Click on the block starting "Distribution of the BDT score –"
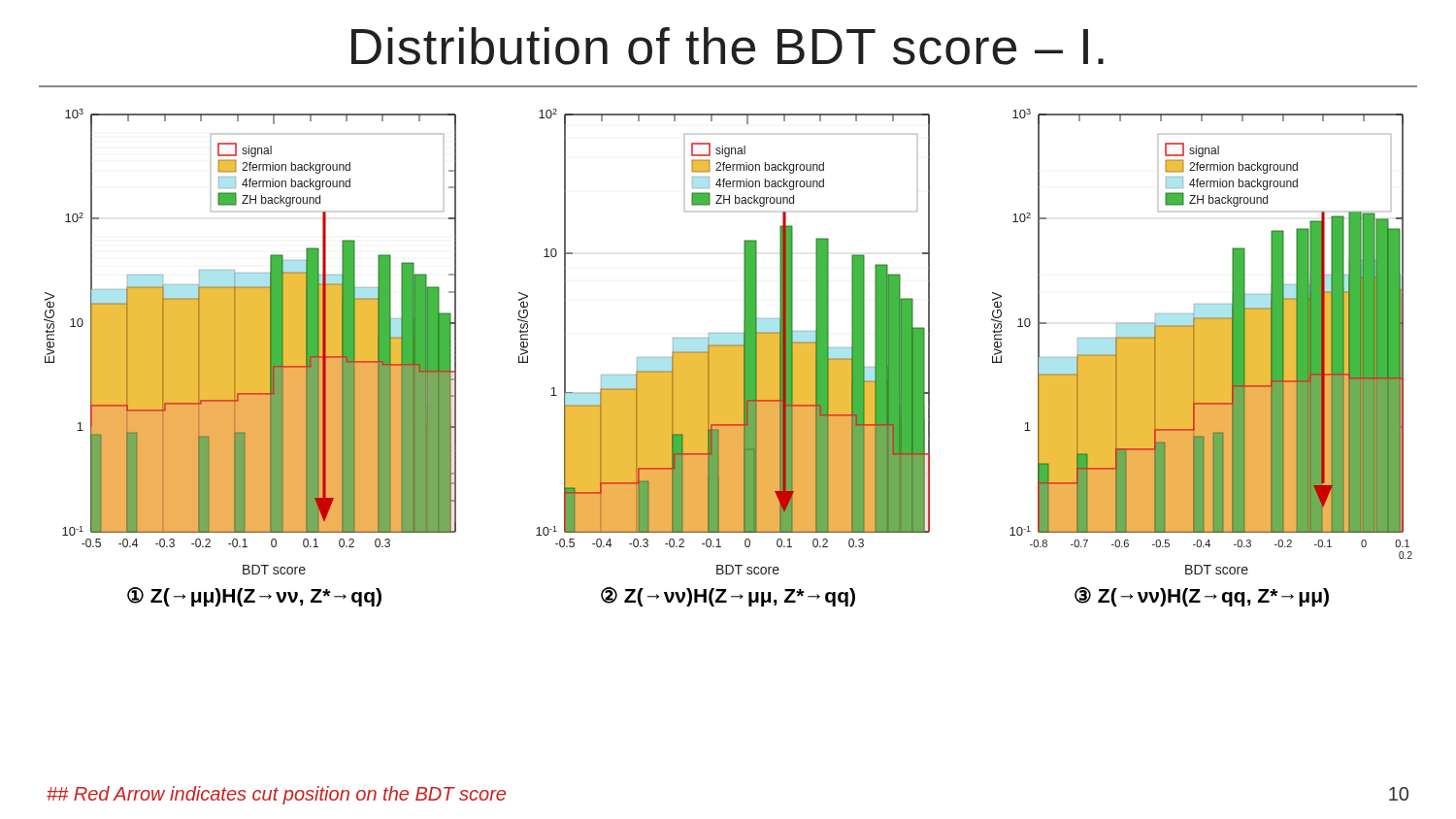This screenshot has height=819, width=1456. (x=728, y=47)
